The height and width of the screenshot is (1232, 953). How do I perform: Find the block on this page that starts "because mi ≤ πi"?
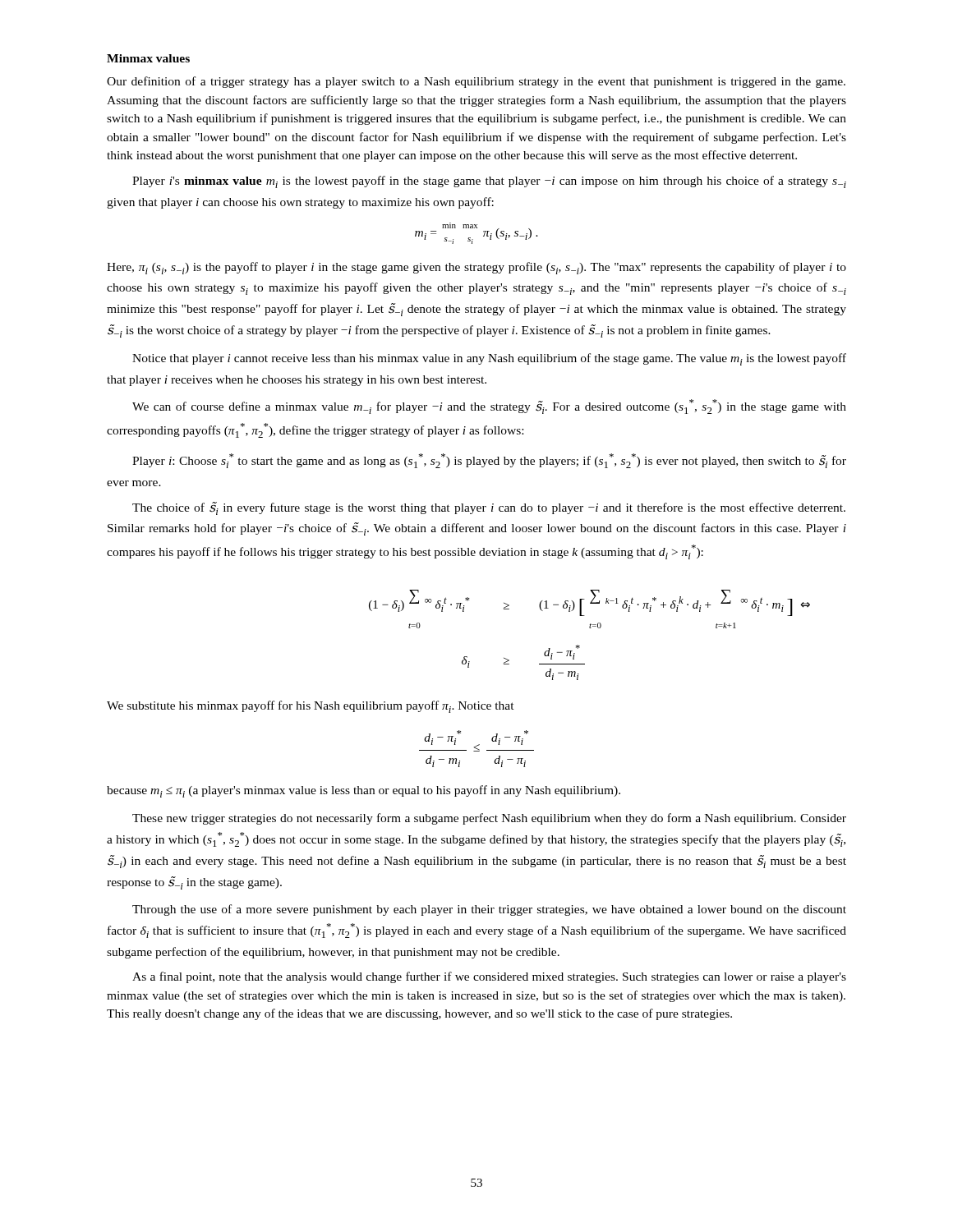point(364,792)
